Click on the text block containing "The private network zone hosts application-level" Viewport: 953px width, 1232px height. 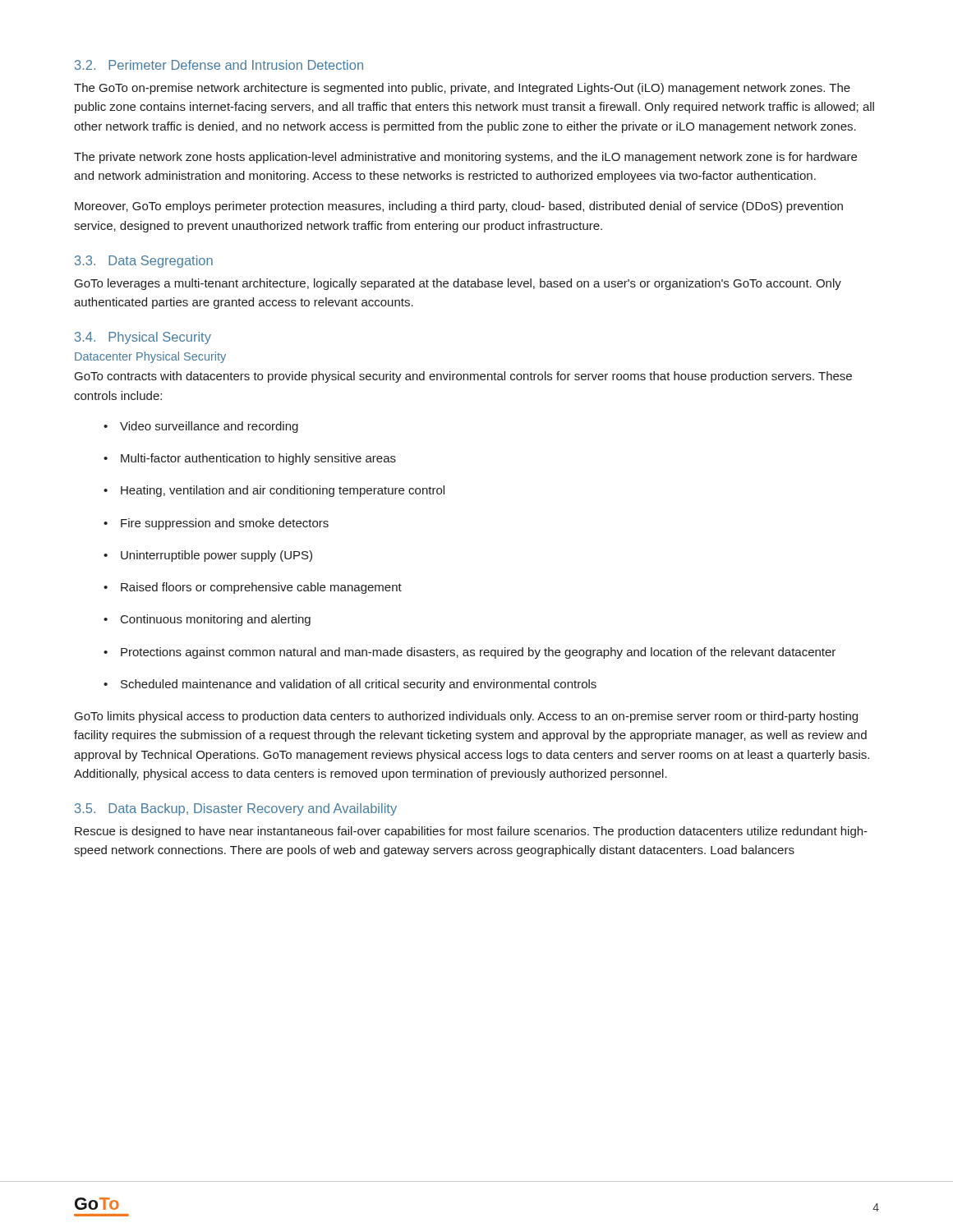[x=476, y=166]
